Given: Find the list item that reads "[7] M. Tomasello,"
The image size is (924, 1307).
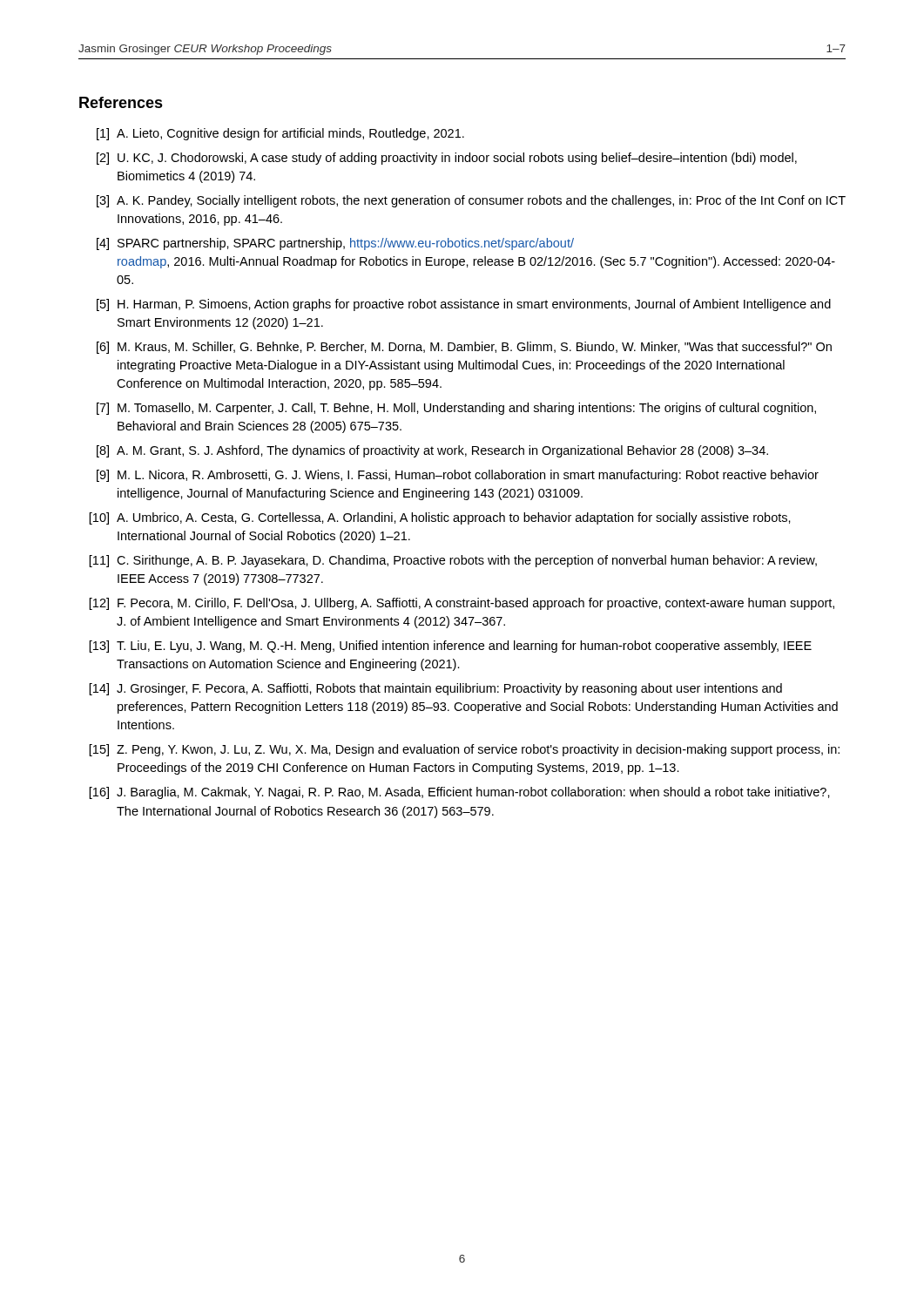Looking at the screenshot, I should pyautogui.click(x=462, y=418).
